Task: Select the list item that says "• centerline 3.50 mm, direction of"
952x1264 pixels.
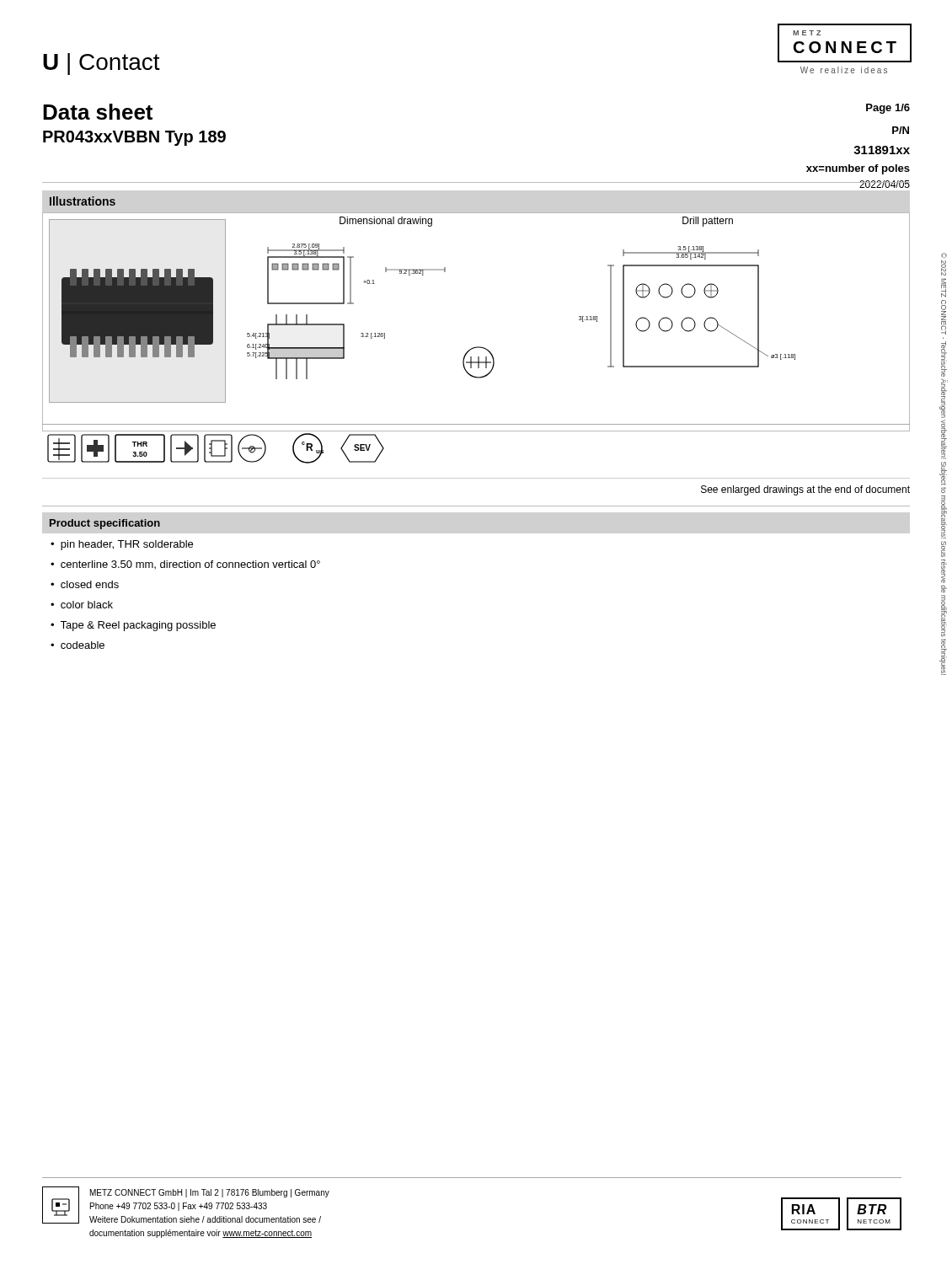Action: (186, 564)
